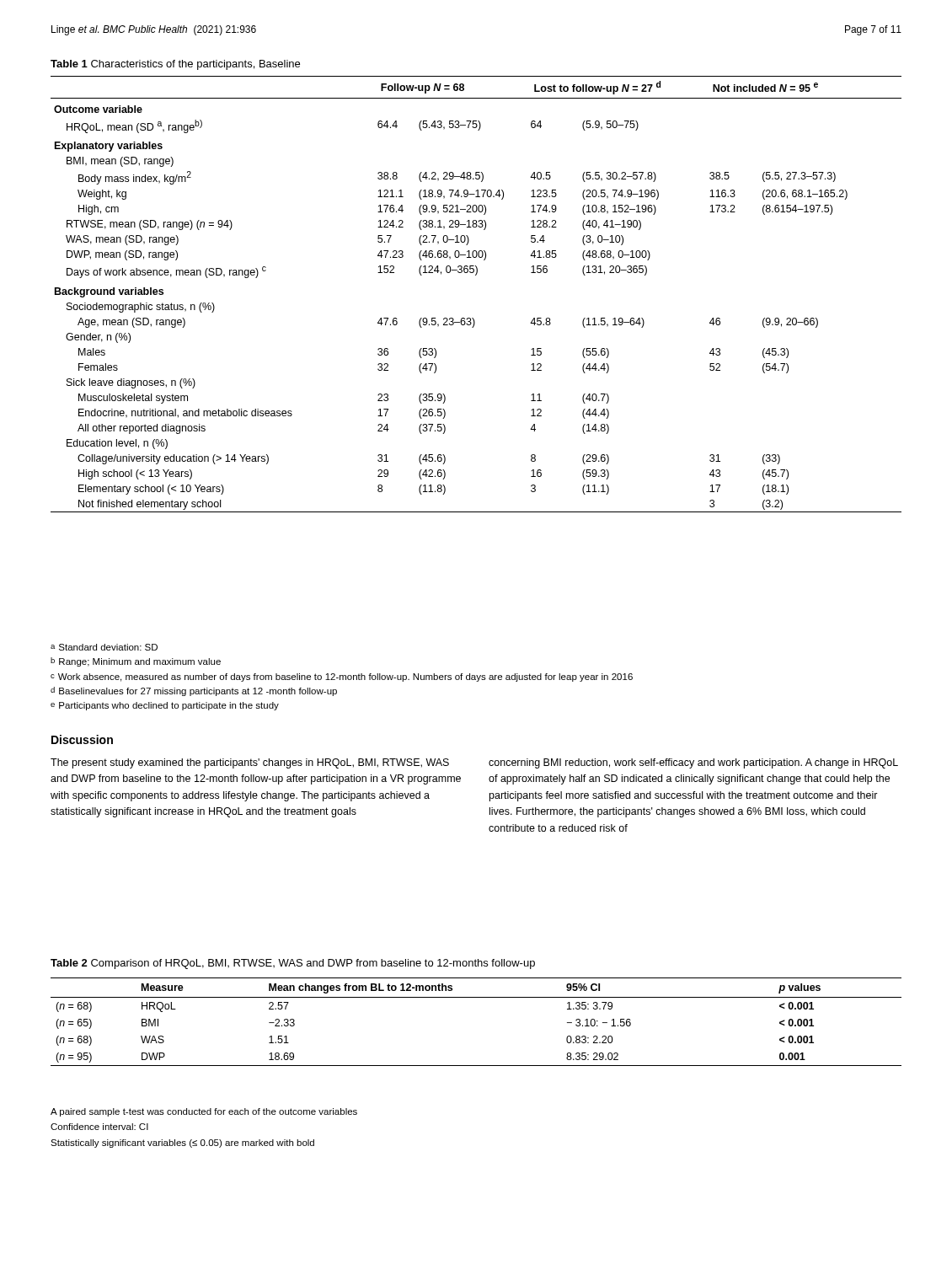Find the text starting "The present study examined the"
The image size is (952, 1264).
point(256,787)
